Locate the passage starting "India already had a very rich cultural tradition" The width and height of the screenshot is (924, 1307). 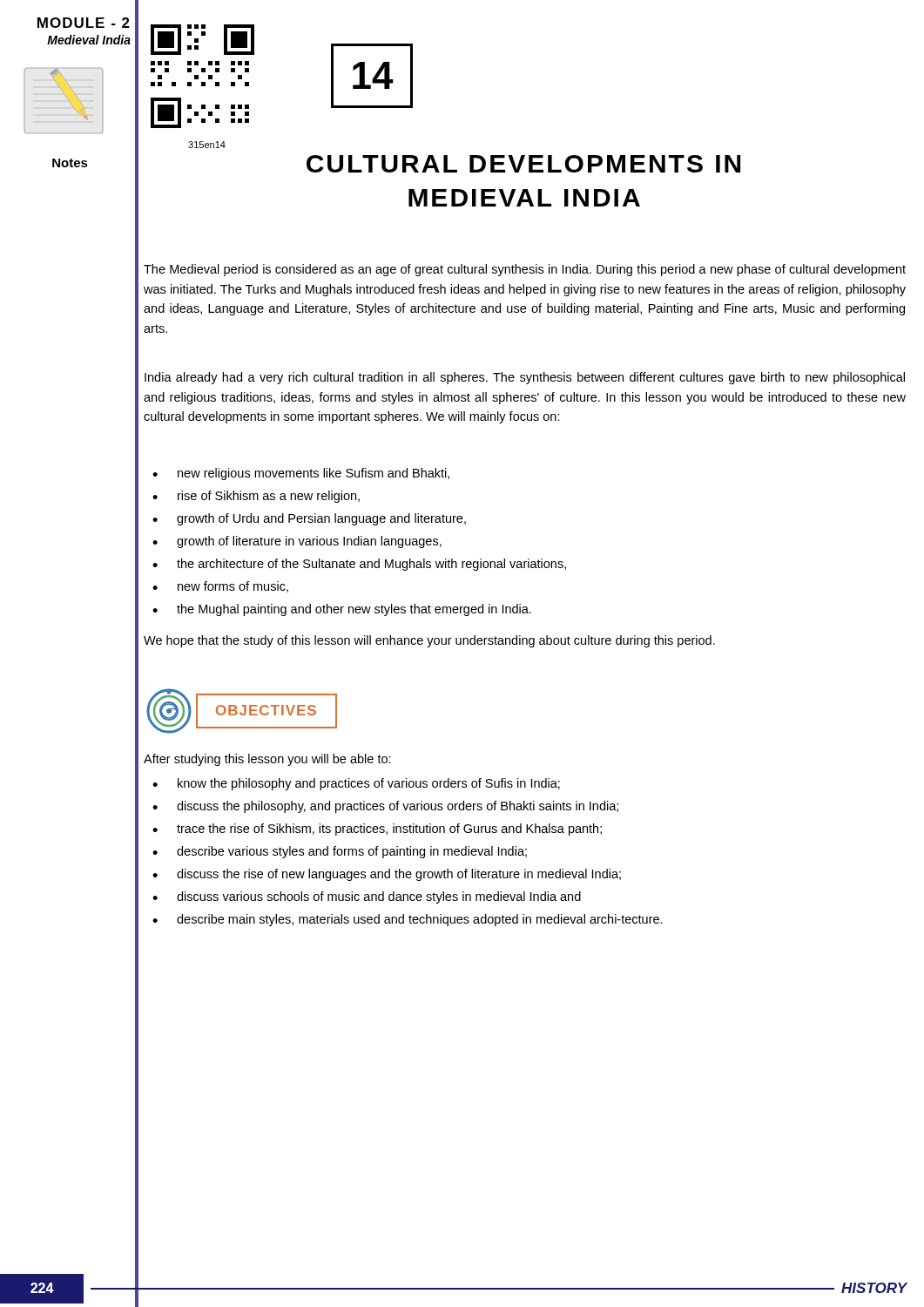click(x=525, y=397)
